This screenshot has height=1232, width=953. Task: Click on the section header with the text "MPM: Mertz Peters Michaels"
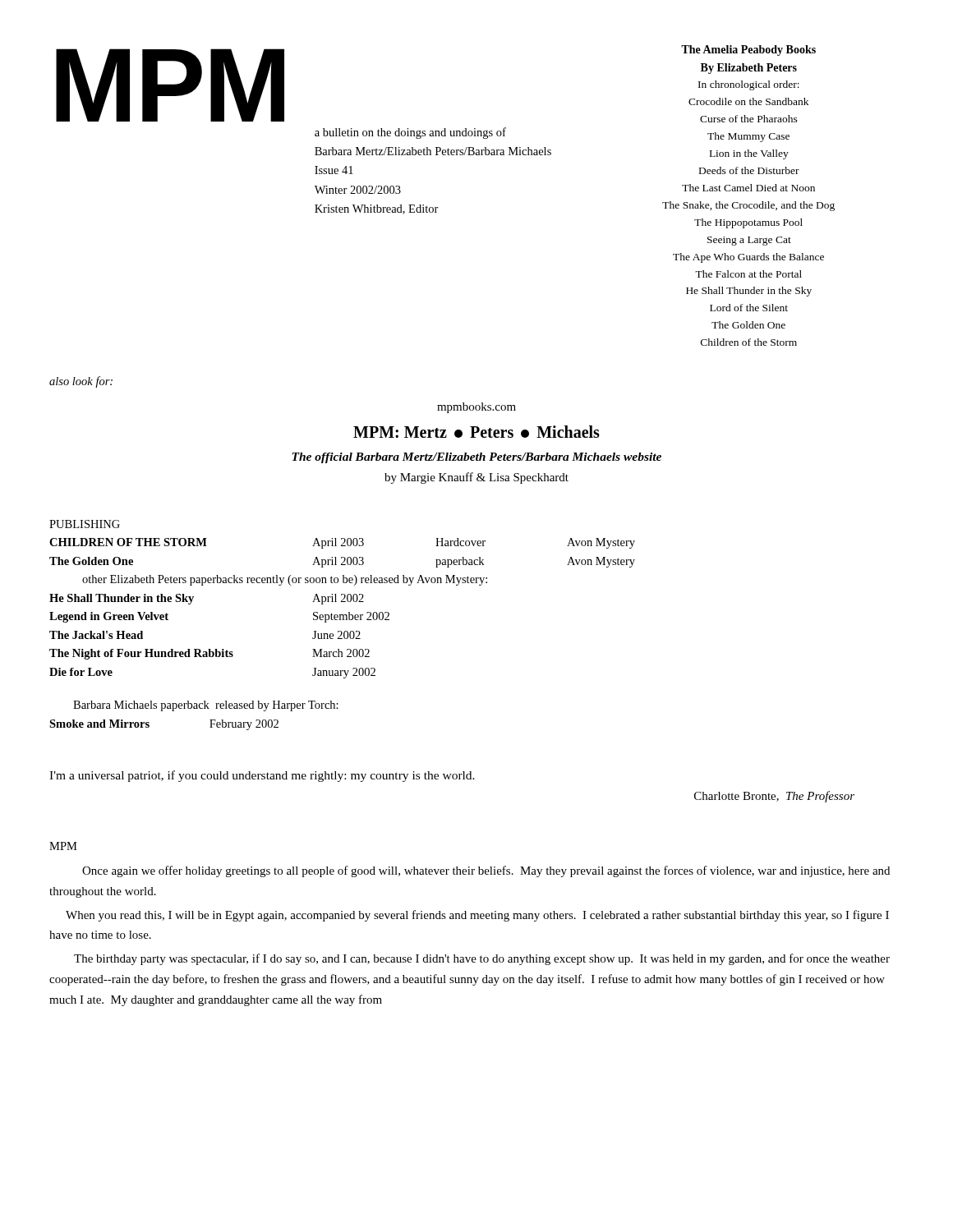pyautogui.click(x=476, y=432)
